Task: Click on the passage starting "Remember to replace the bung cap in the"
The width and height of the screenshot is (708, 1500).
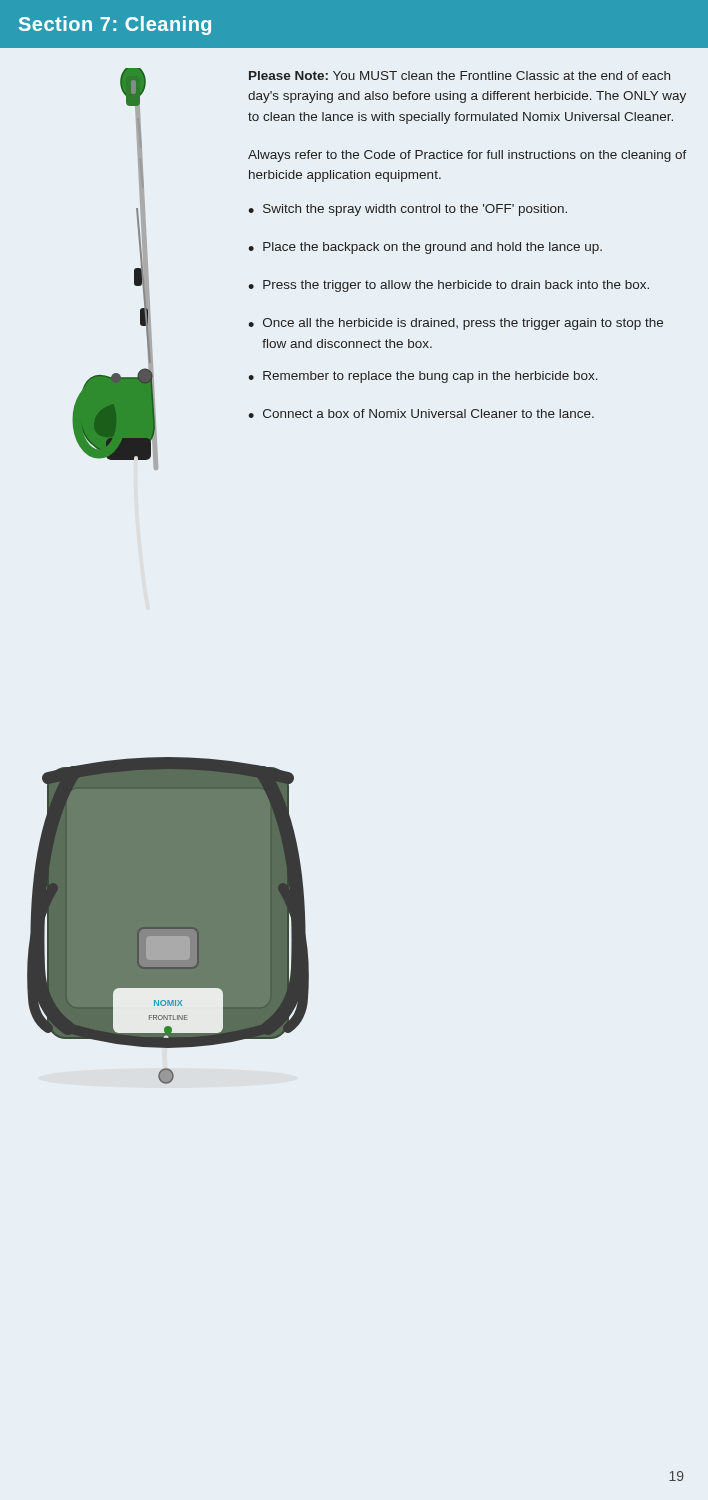Action: click(x=430, y=375)
